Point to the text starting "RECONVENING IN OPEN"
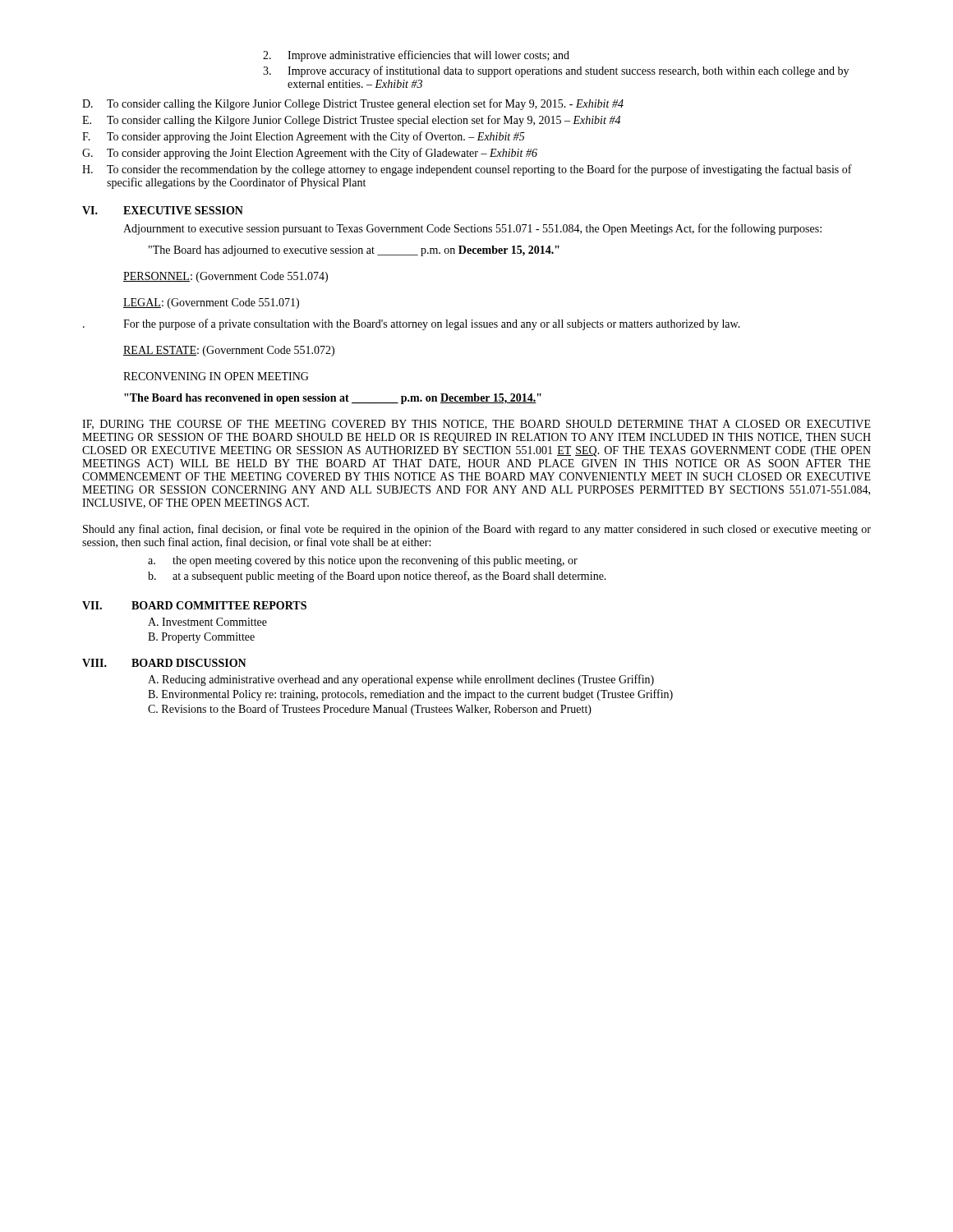This screenshot has width=953, height=1232. point(216,377)
